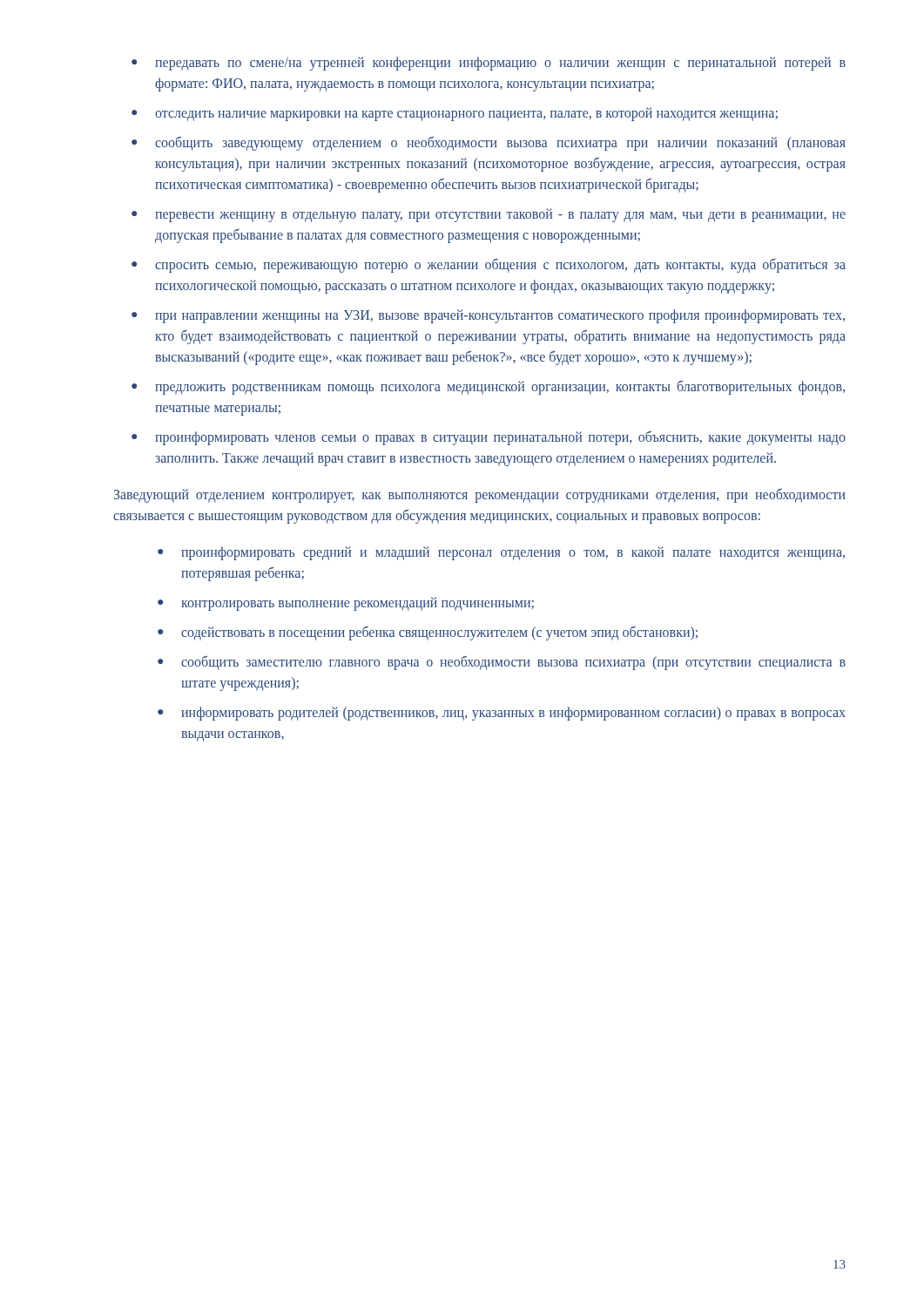The height and width of the screenshot is (1307, 924).
Task: Find the text block starting "сообщить заместителю главного врача о необходимости"
Action: tap(513, 672)
